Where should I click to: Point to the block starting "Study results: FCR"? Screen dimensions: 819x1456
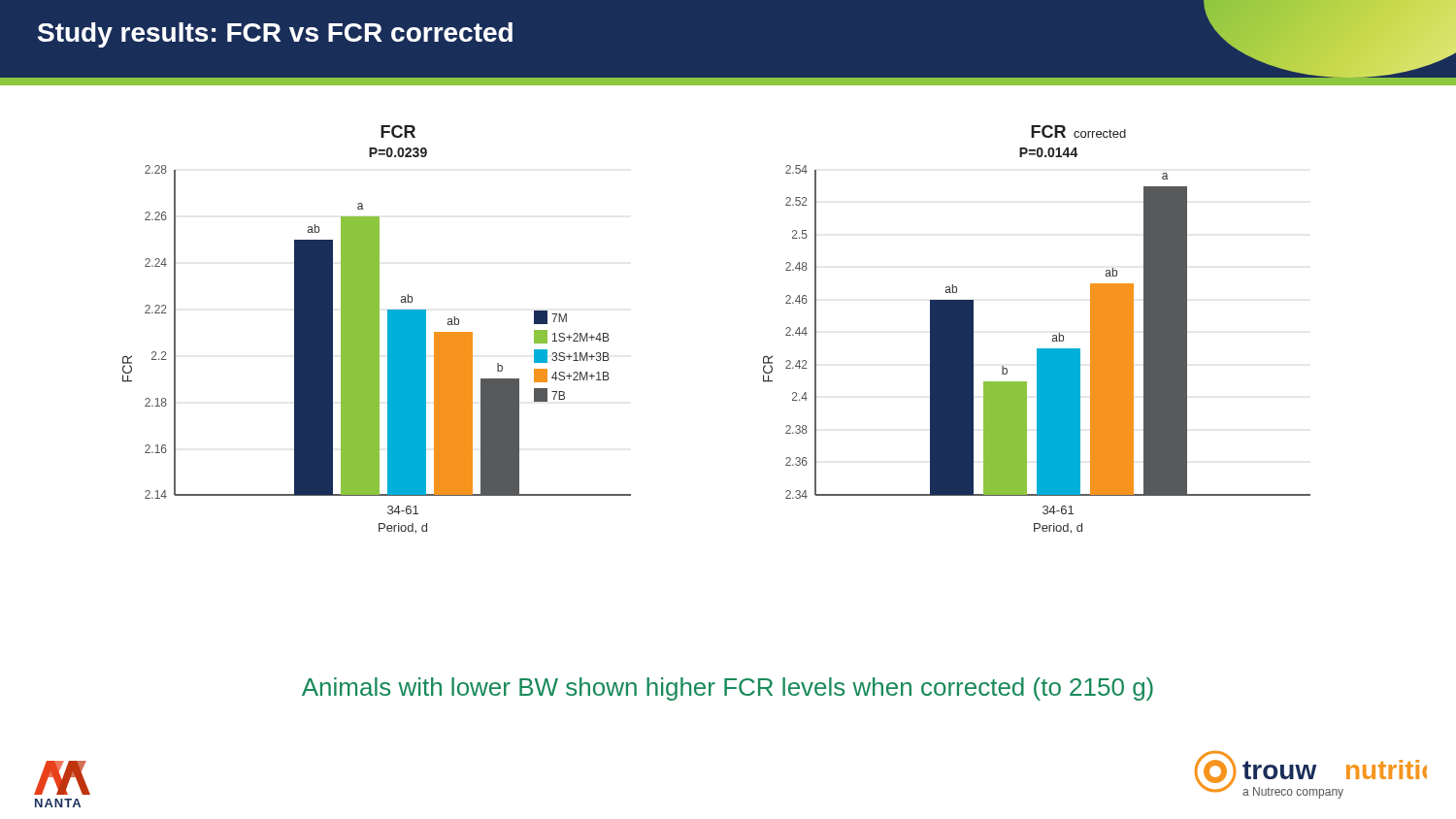[x=275, y=33]
